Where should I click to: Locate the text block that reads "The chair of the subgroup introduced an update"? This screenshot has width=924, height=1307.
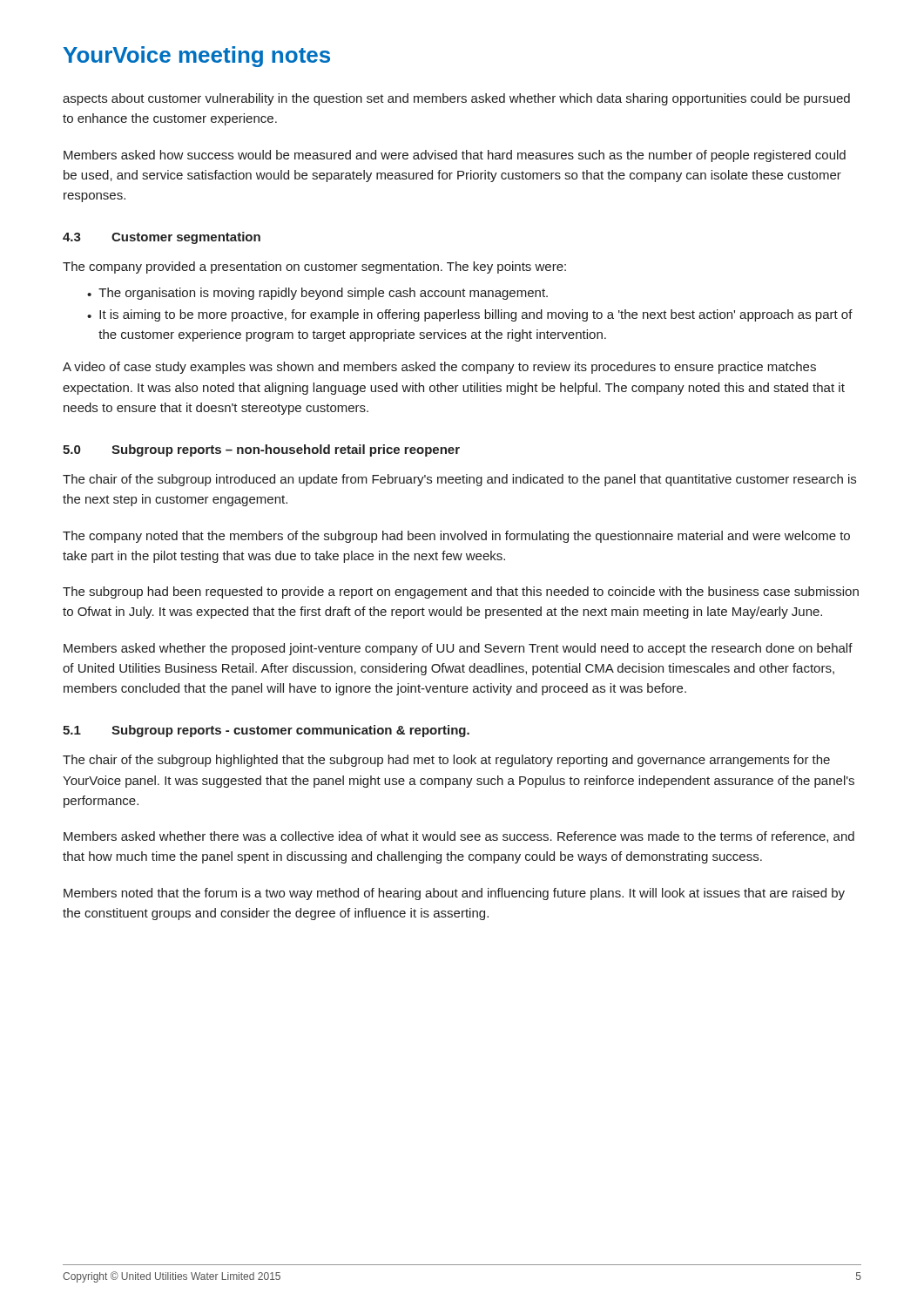point(460,489)
